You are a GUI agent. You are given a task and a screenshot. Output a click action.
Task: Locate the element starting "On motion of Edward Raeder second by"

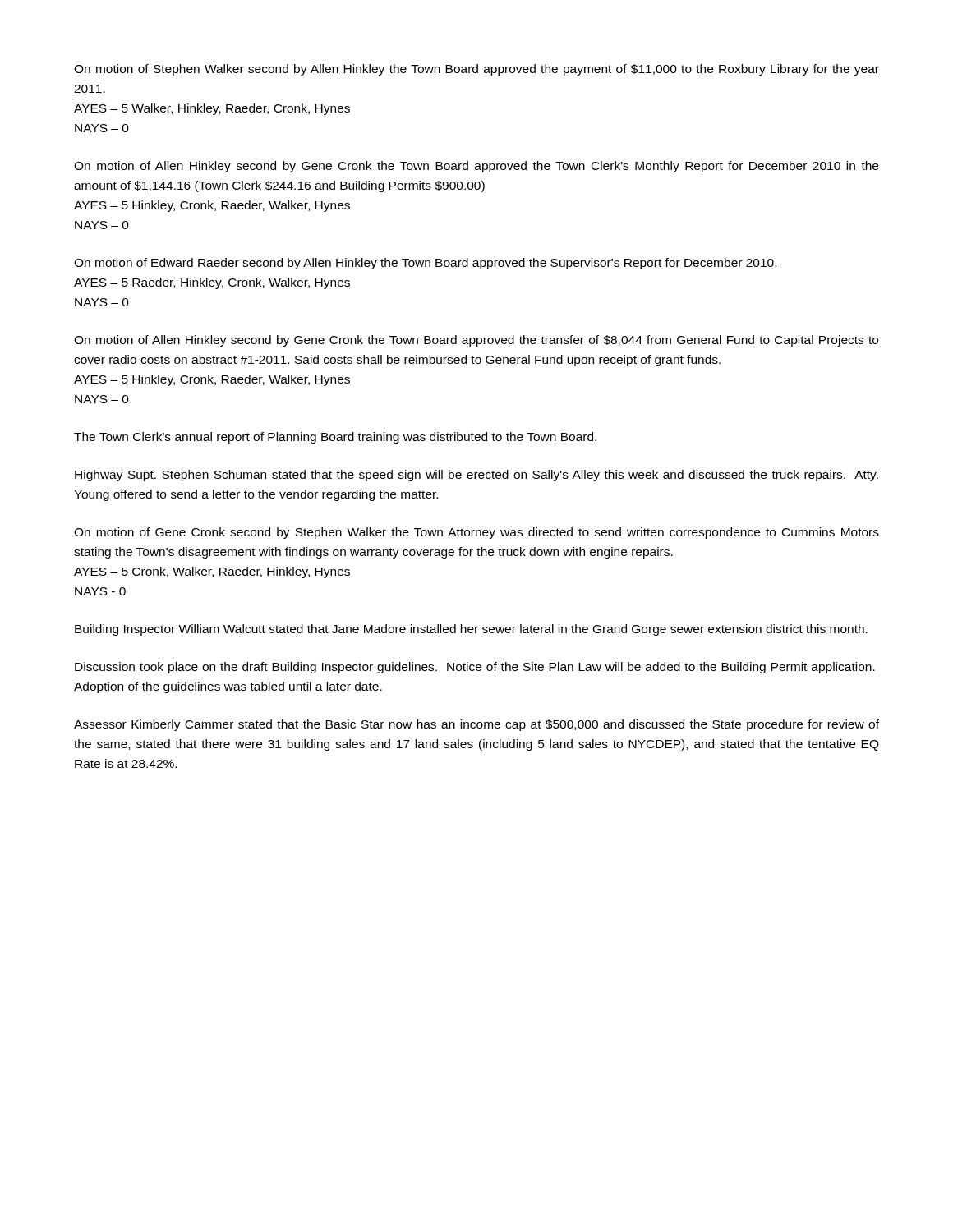pyautogui.click(x=425, y=264)
